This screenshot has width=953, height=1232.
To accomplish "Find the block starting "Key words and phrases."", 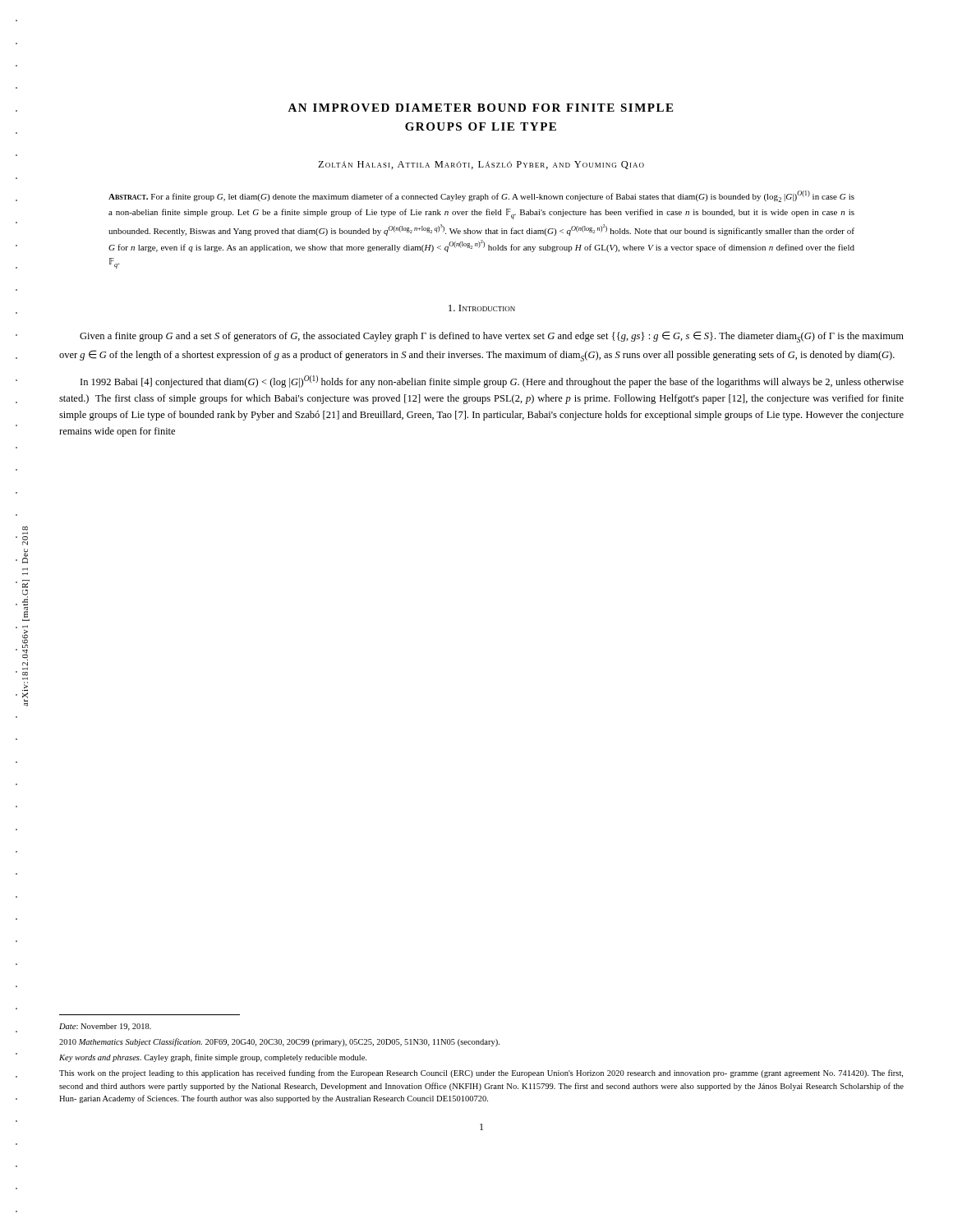I will pos(213,1058).
